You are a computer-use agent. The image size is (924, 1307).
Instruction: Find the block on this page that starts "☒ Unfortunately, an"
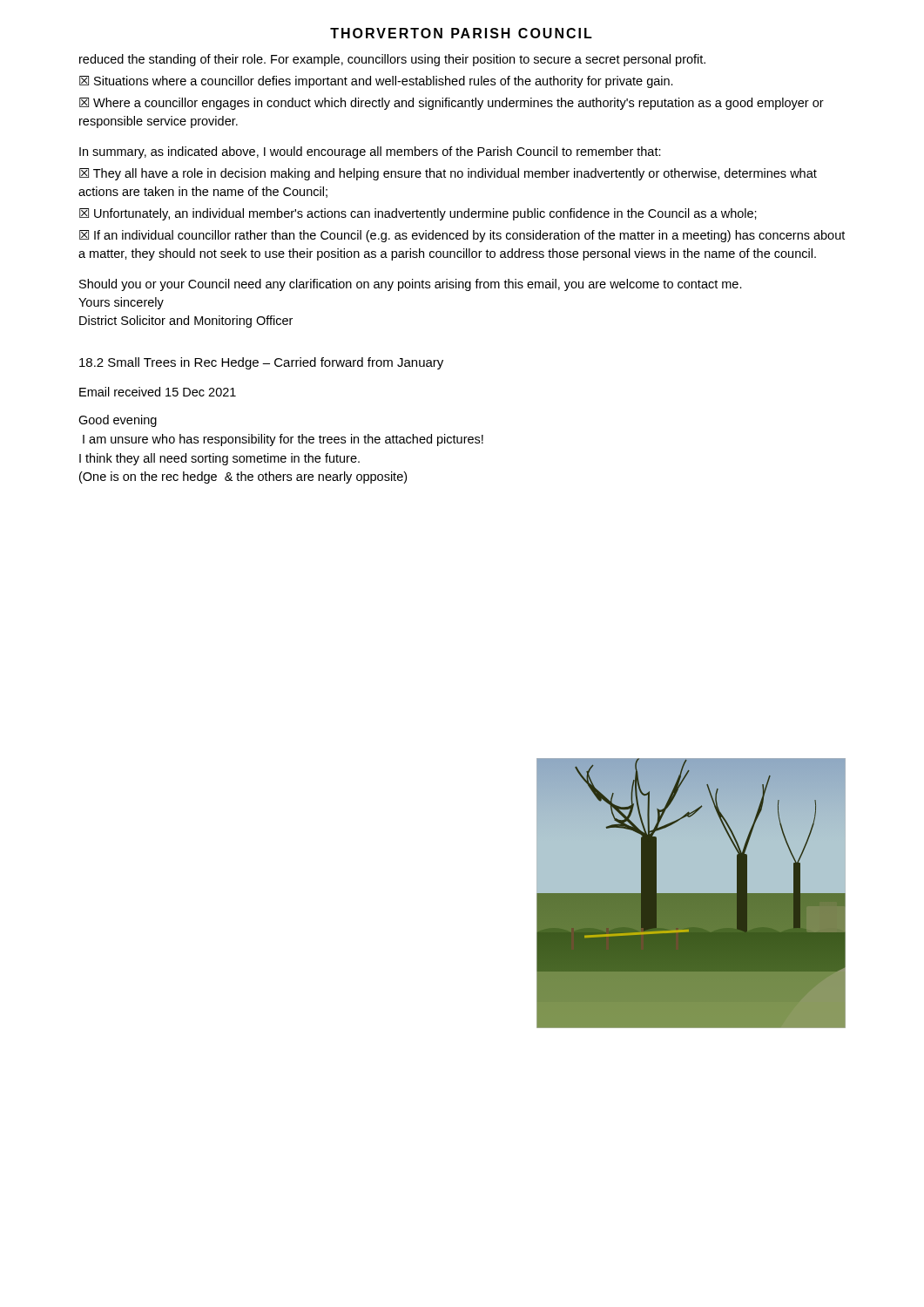418,214
